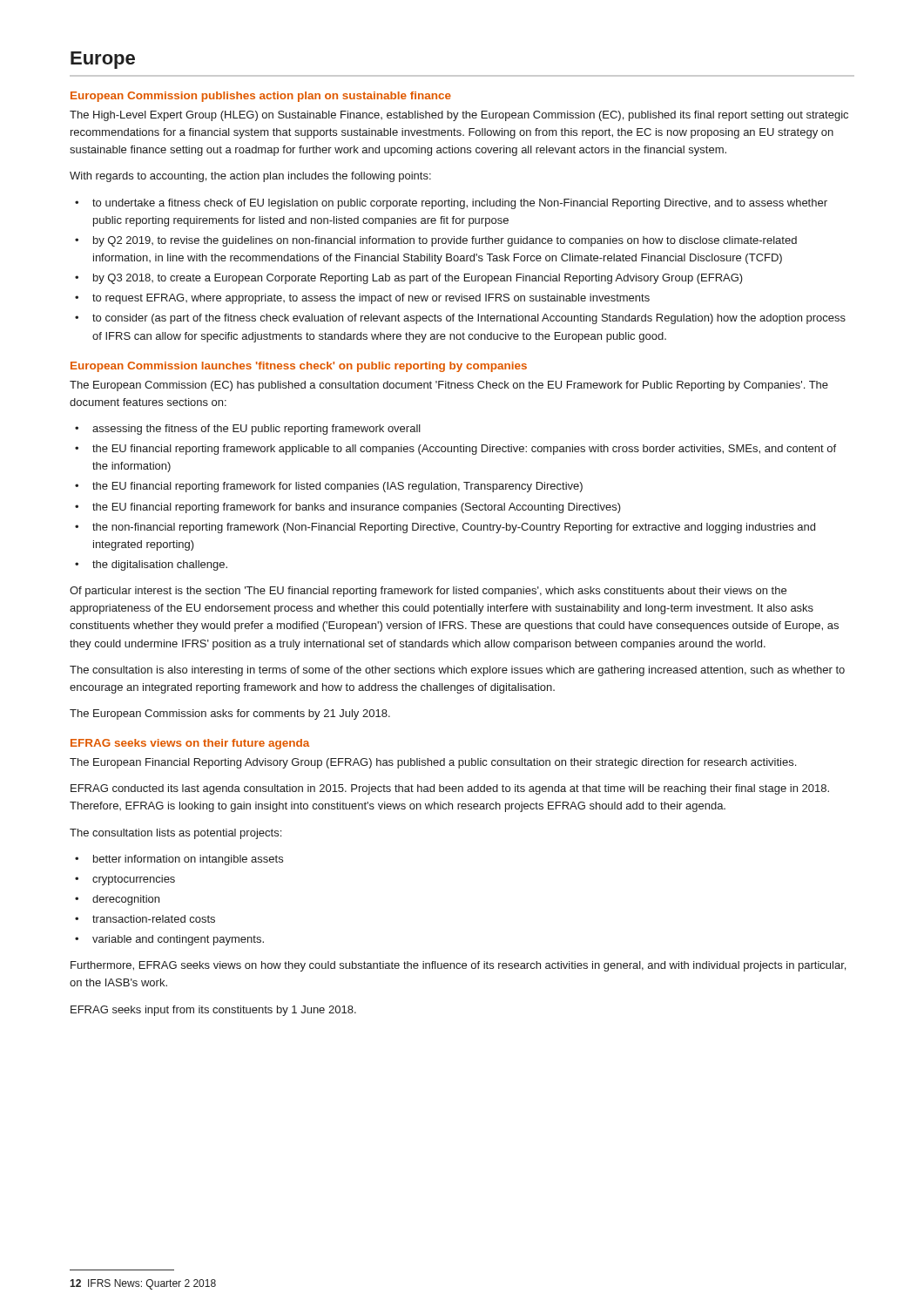Select the section header that says "European Commission publishes"
Screen dimensions: 1307x924
pyautogui.click(x=462, y=95)
